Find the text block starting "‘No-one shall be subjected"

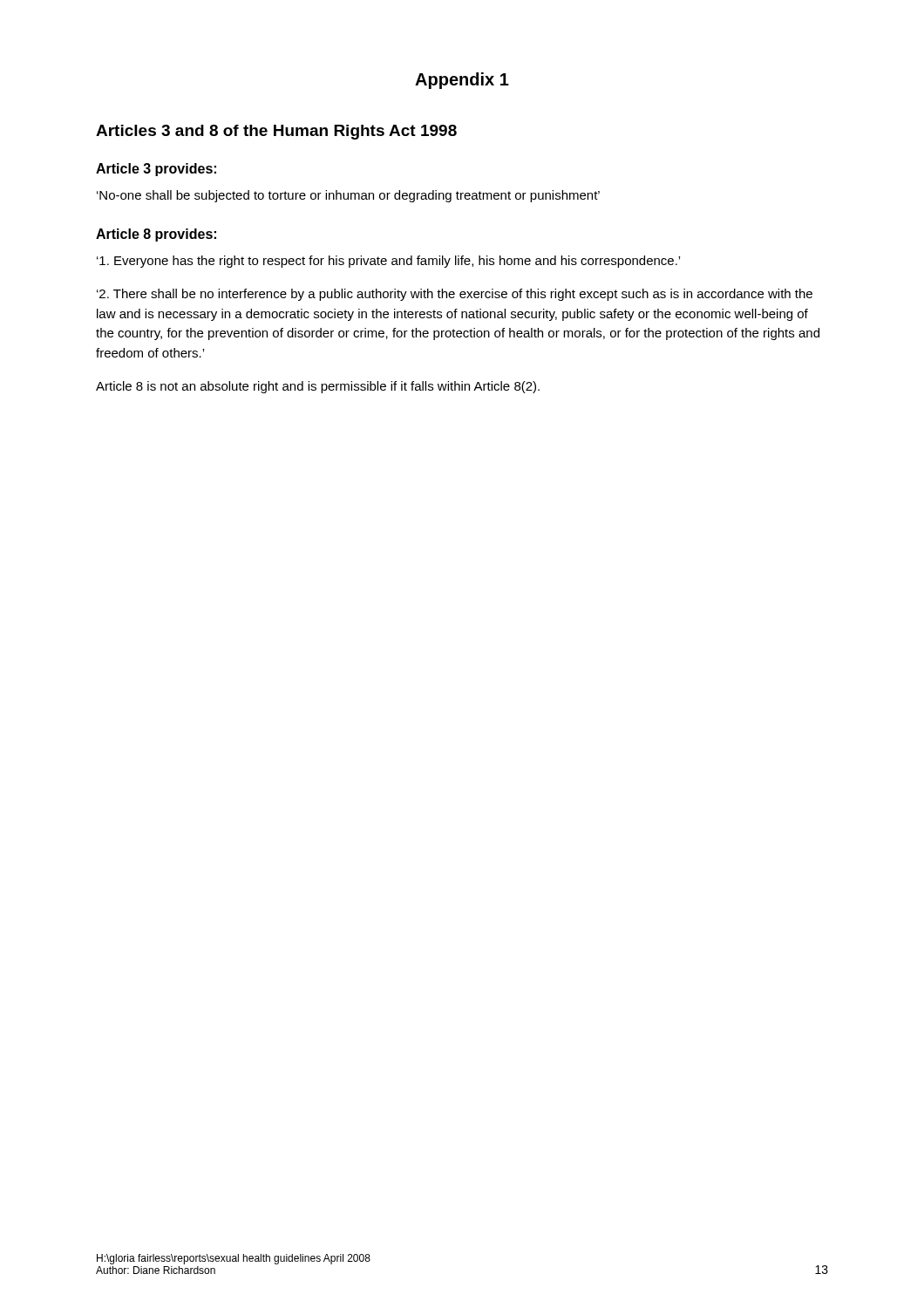pyautogui.click(x=348, y=195)
